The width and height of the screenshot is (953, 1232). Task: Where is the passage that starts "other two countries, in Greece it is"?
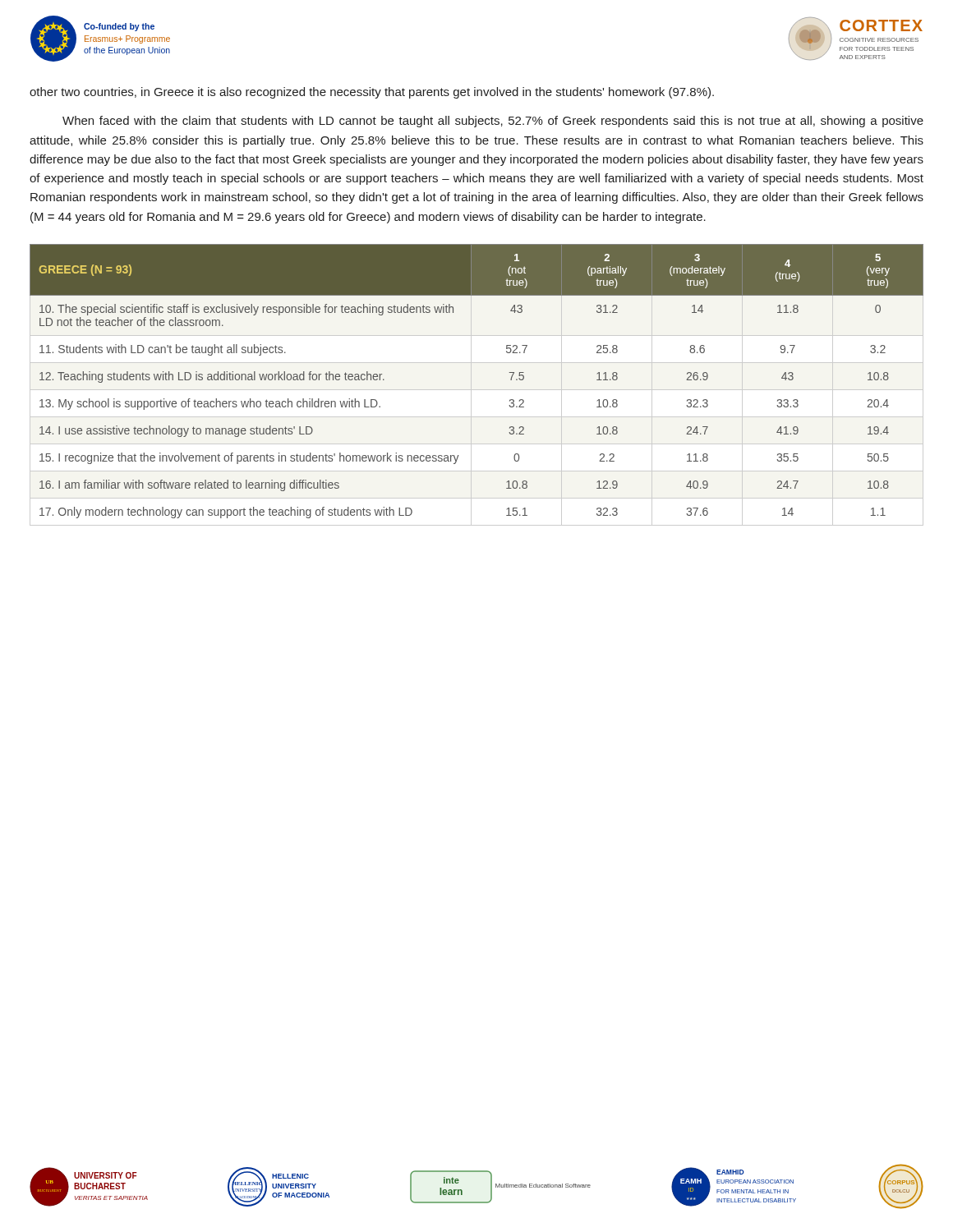pos(372,92)
